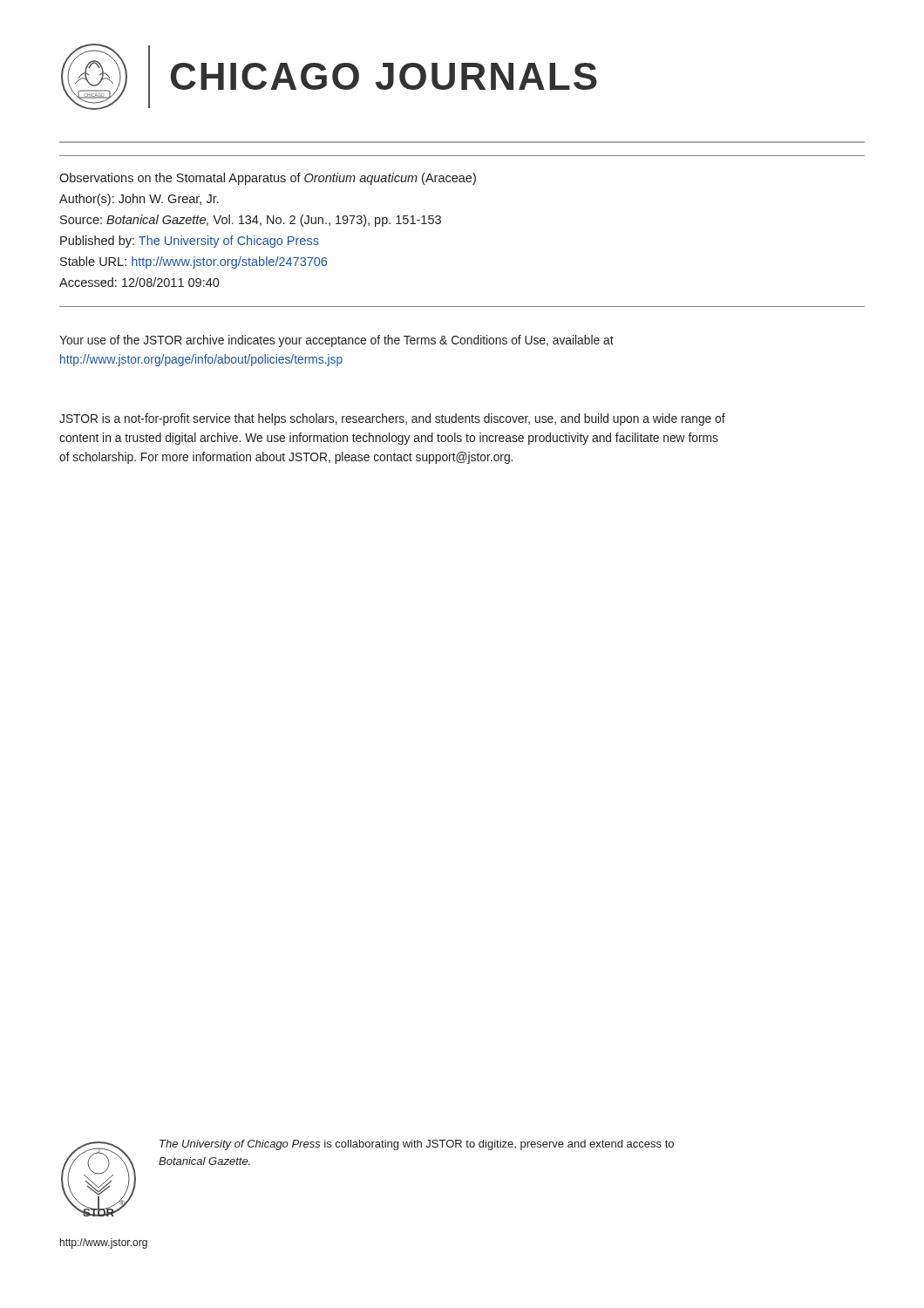The height and width of the screenshot is (1308, 924).
Task: Point to the element starting "The University of"
Action: pyautogui.click(x=416, y=1152)
